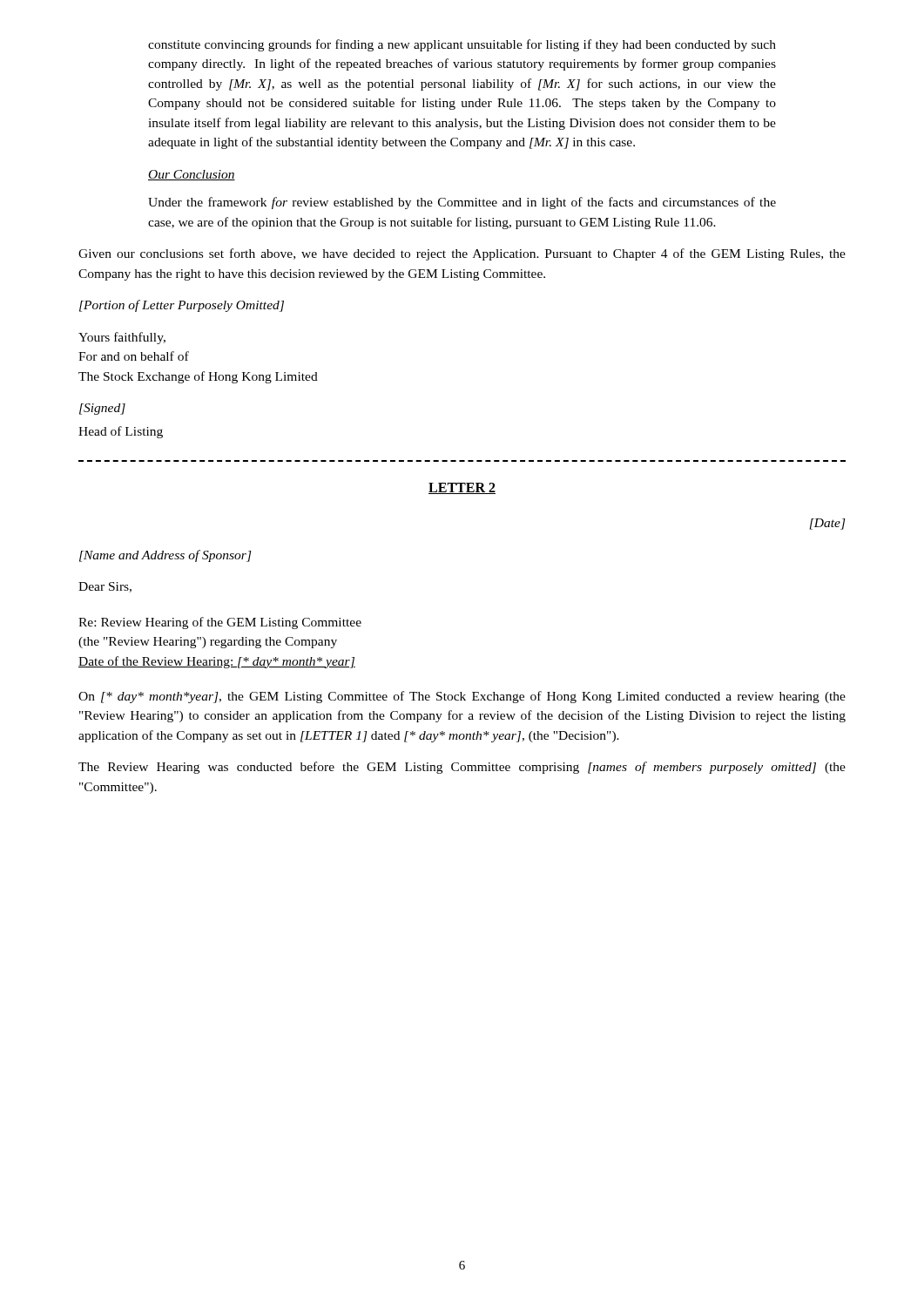The image size is (924, 1307).
Task: Select the element starting "Re: Review Hearing of the GEM Listing Committee"
Action: pyautogui.click(x=220, y=623)
